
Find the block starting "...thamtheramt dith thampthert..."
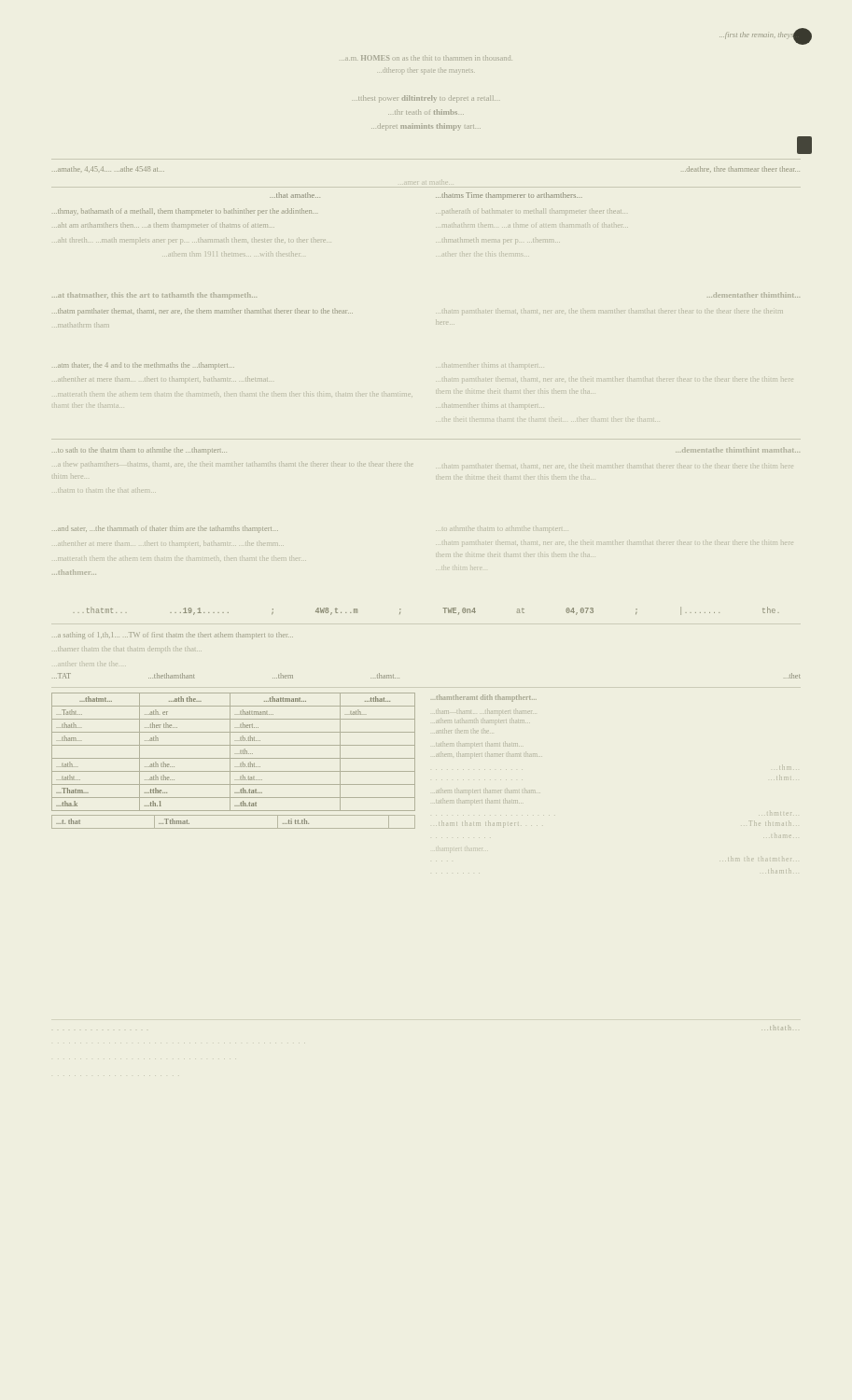[x=487, y=698]
